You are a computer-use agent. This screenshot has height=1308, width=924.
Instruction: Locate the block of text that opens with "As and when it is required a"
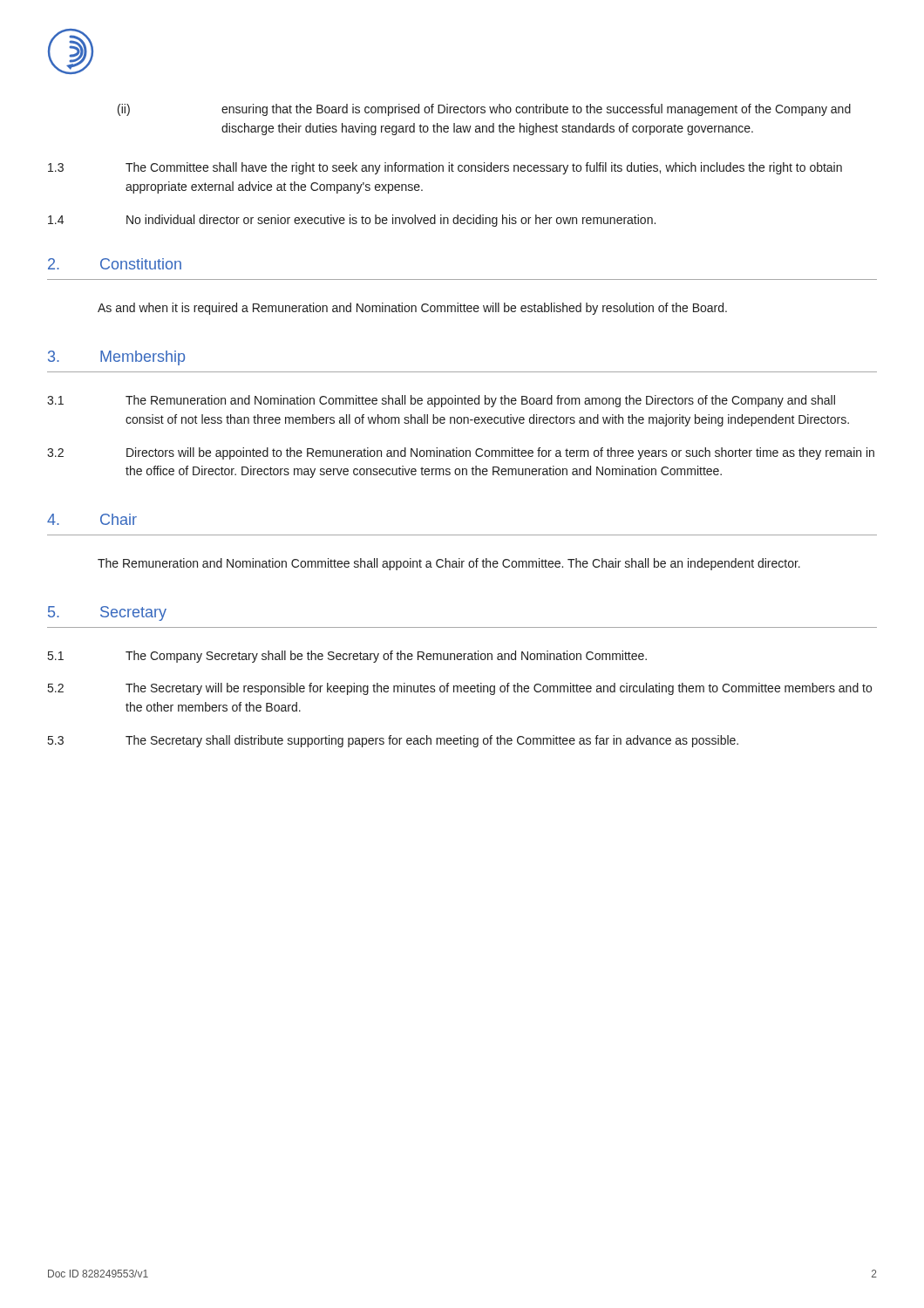click(413, 308)
